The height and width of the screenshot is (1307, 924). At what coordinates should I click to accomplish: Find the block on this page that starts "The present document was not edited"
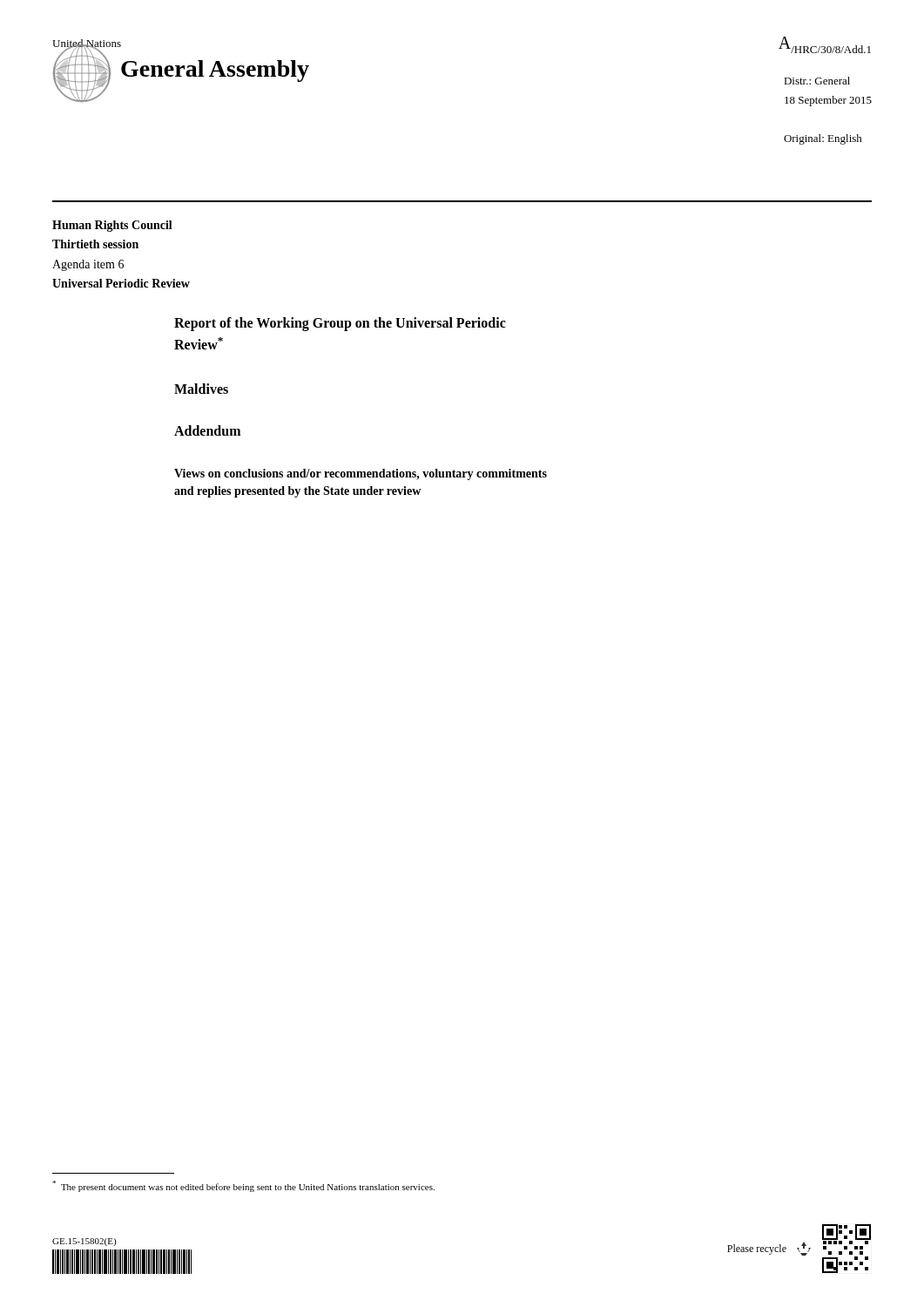[244, 1185]
